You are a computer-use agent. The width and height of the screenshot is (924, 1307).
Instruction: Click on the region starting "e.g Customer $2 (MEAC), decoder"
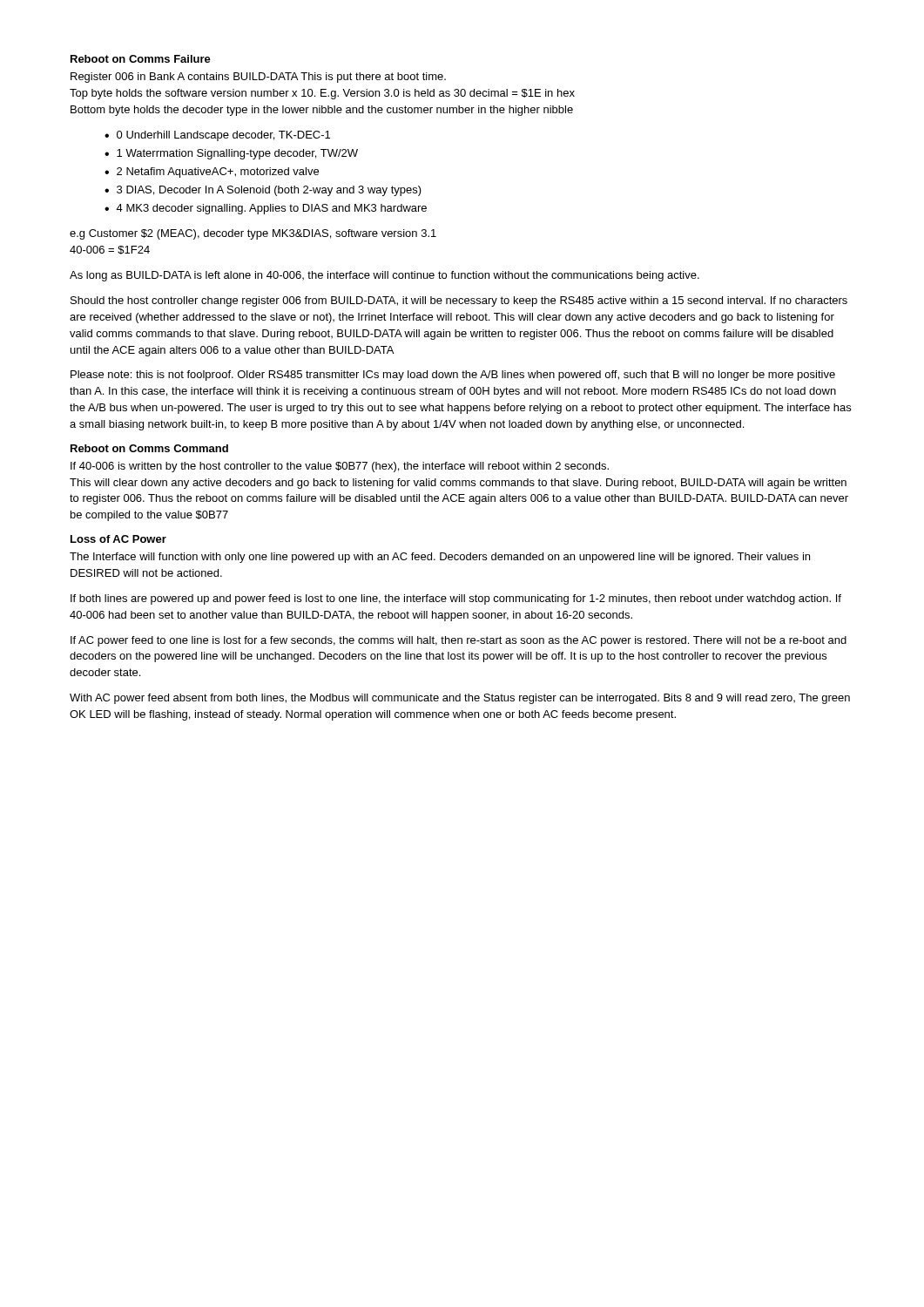pyautogui.click(x=253, y=242)
